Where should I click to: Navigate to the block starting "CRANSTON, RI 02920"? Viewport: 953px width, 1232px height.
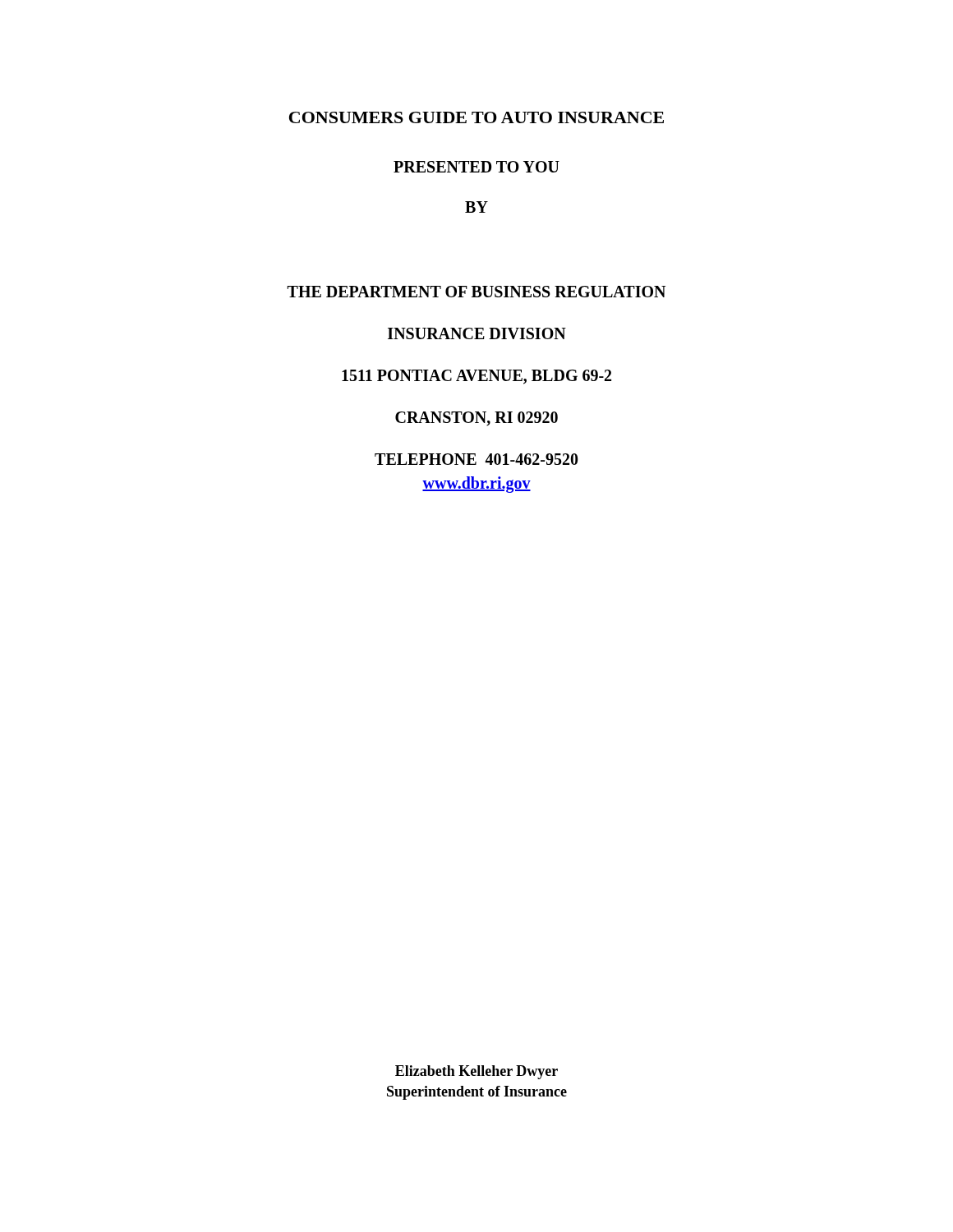point(476,417)
